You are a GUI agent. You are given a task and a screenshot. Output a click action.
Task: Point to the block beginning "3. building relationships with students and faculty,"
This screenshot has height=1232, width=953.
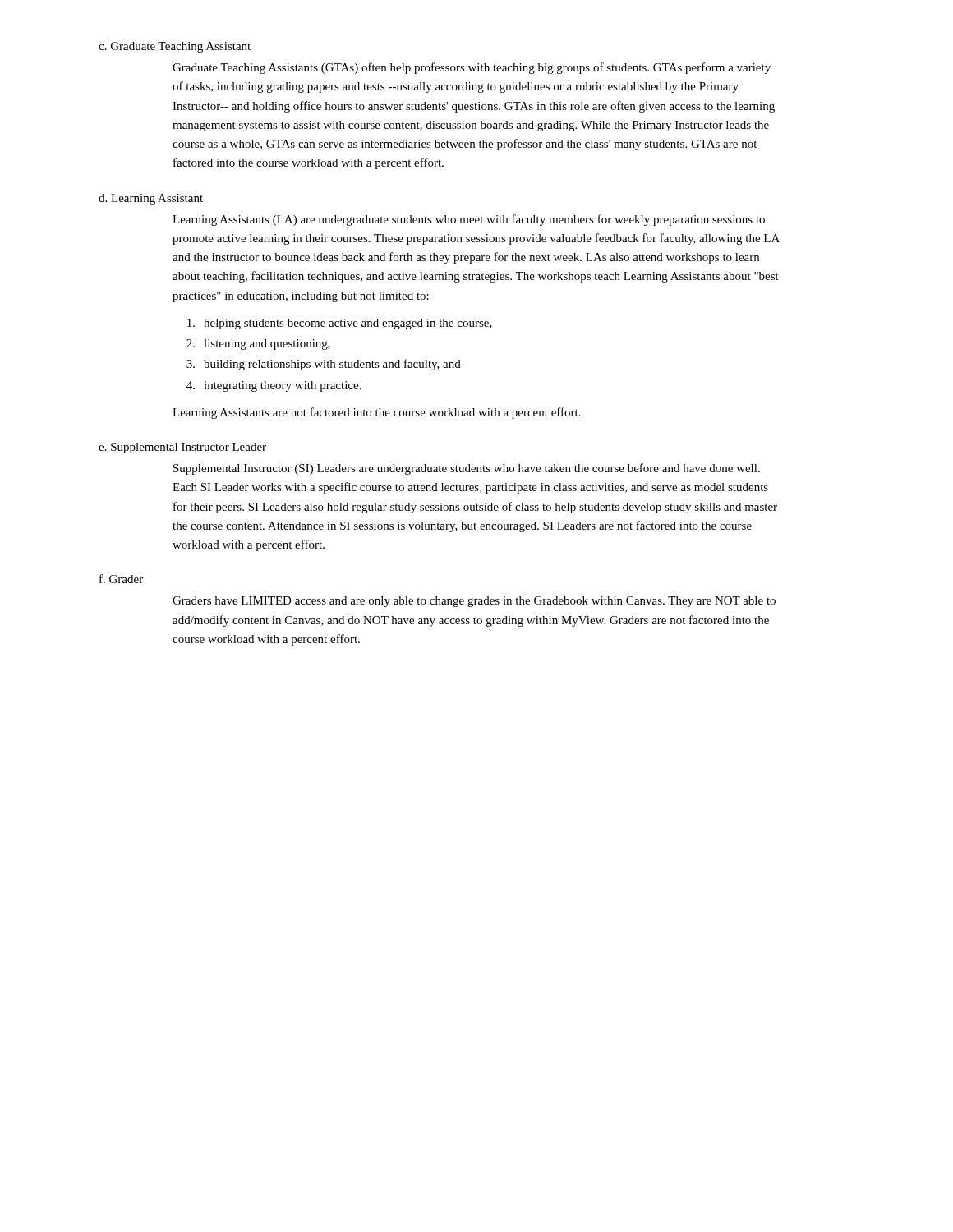tap(324, 365)
